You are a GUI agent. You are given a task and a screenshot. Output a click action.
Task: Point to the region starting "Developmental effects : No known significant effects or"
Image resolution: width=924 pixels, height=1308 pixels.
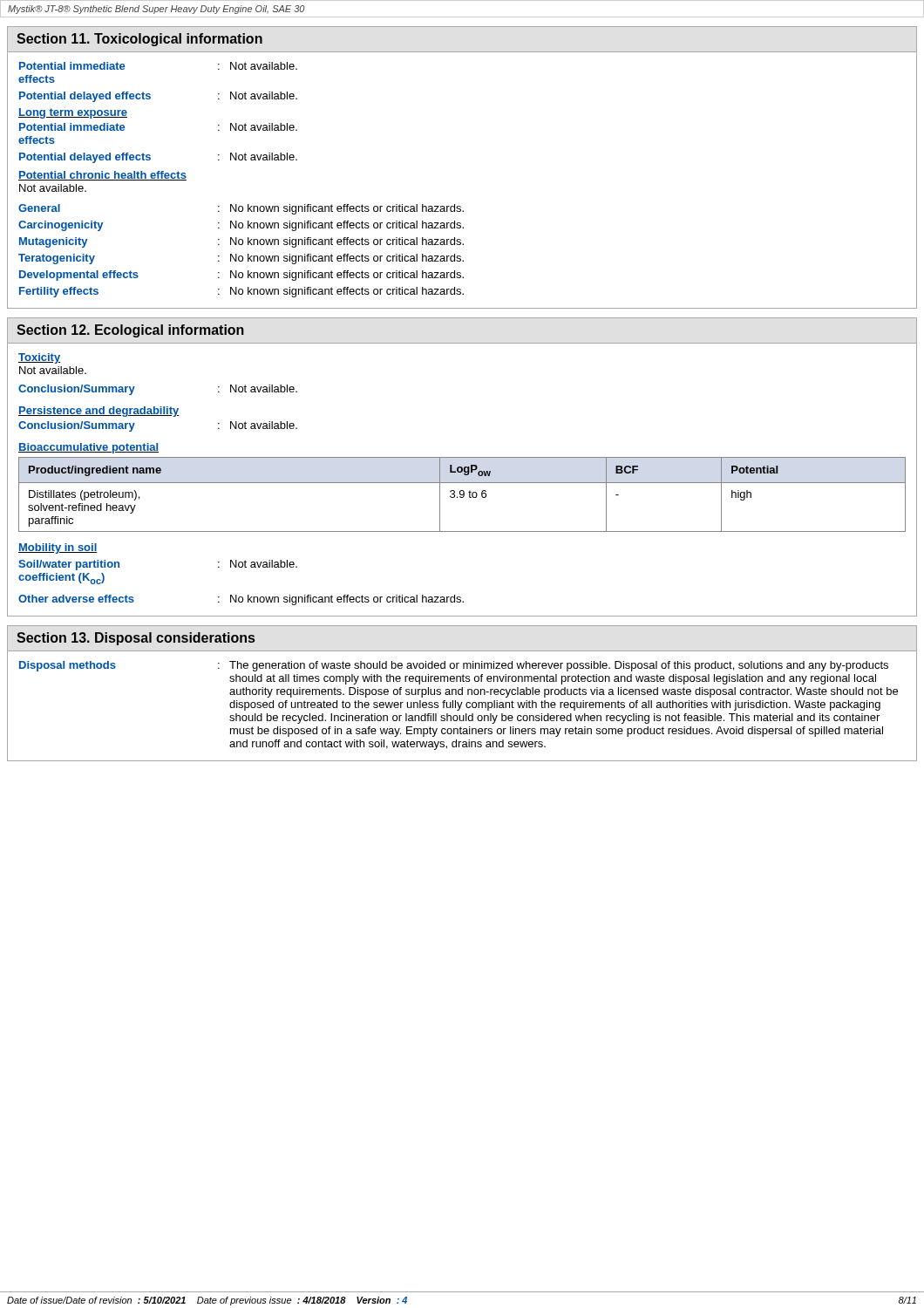coord(462,274)
